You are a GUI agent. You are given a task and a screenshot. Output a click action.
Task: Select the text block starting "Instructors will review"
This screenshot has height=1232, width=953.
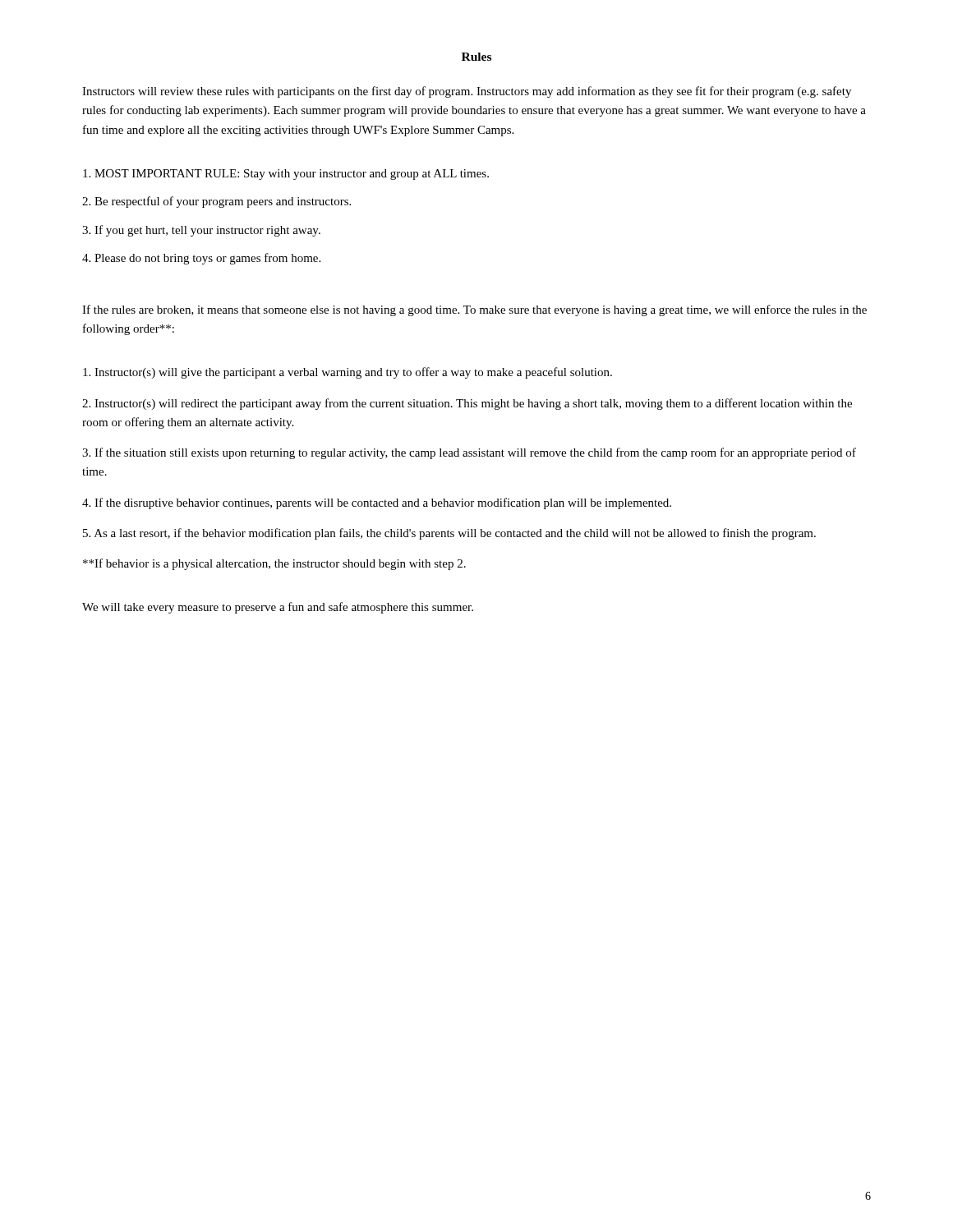tap(474, 110)
